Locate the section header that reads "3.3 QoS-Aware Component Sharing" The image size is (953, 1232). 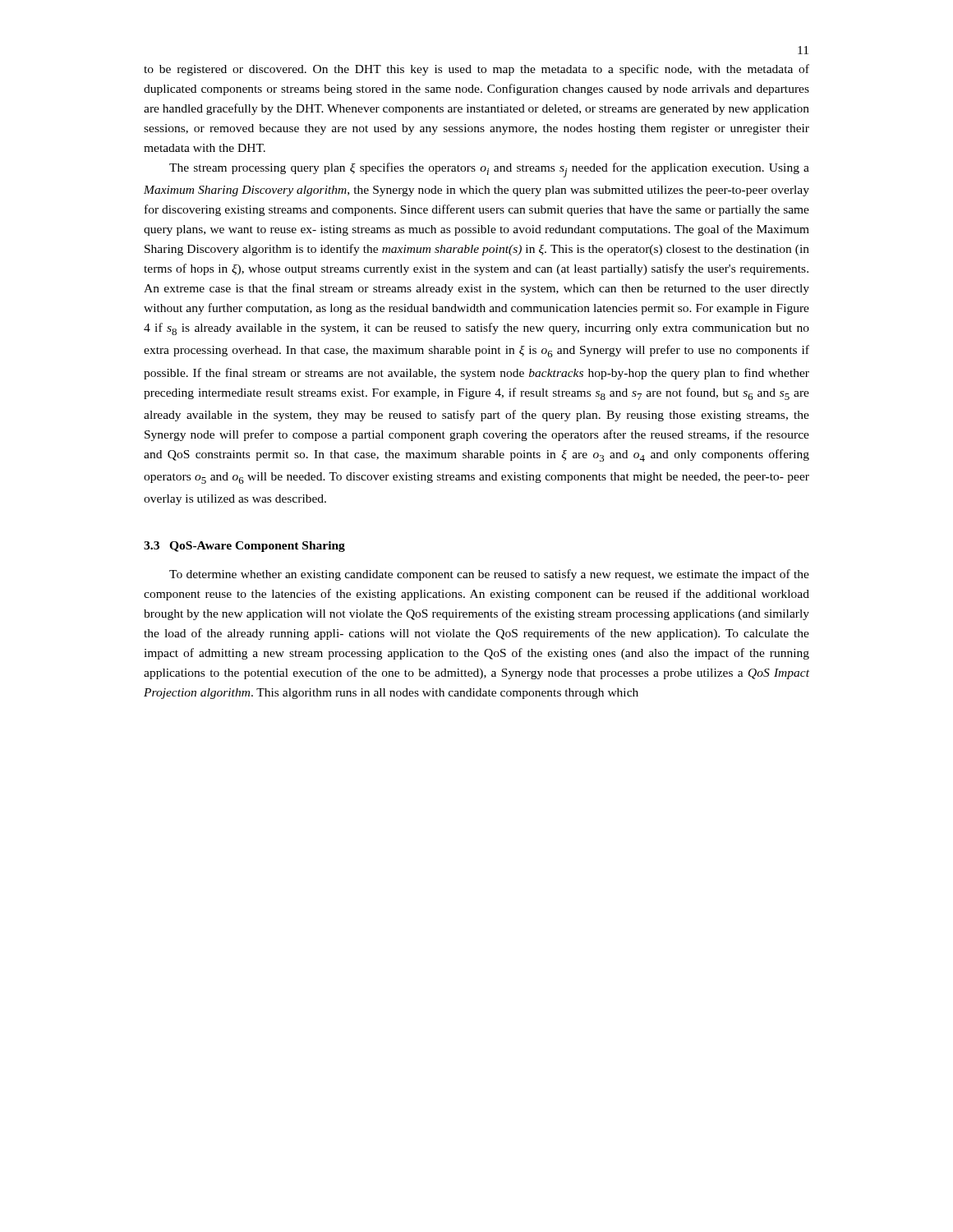pos(244,545)
